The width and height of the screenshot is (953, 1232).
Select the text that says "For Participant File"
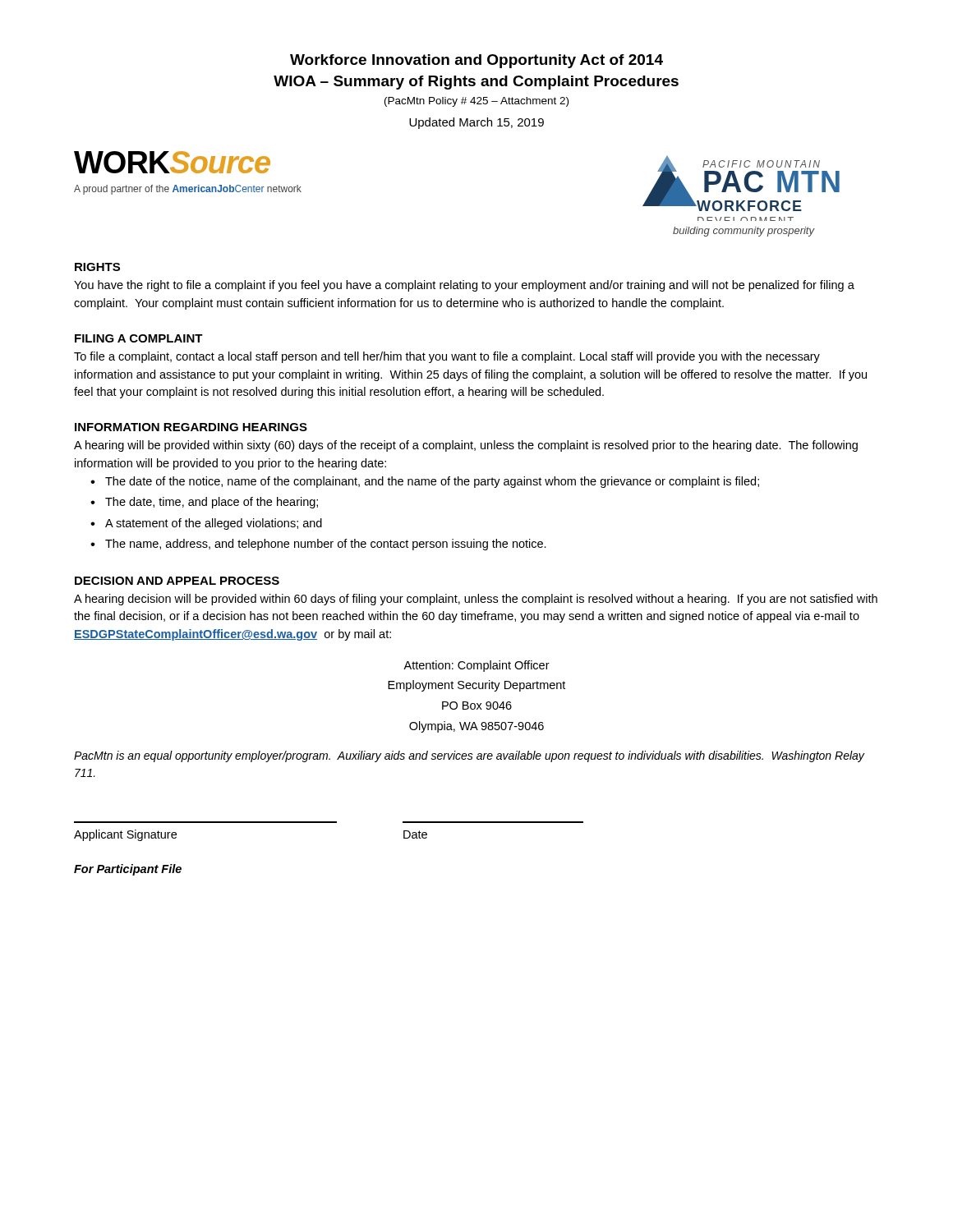[128, 869]
